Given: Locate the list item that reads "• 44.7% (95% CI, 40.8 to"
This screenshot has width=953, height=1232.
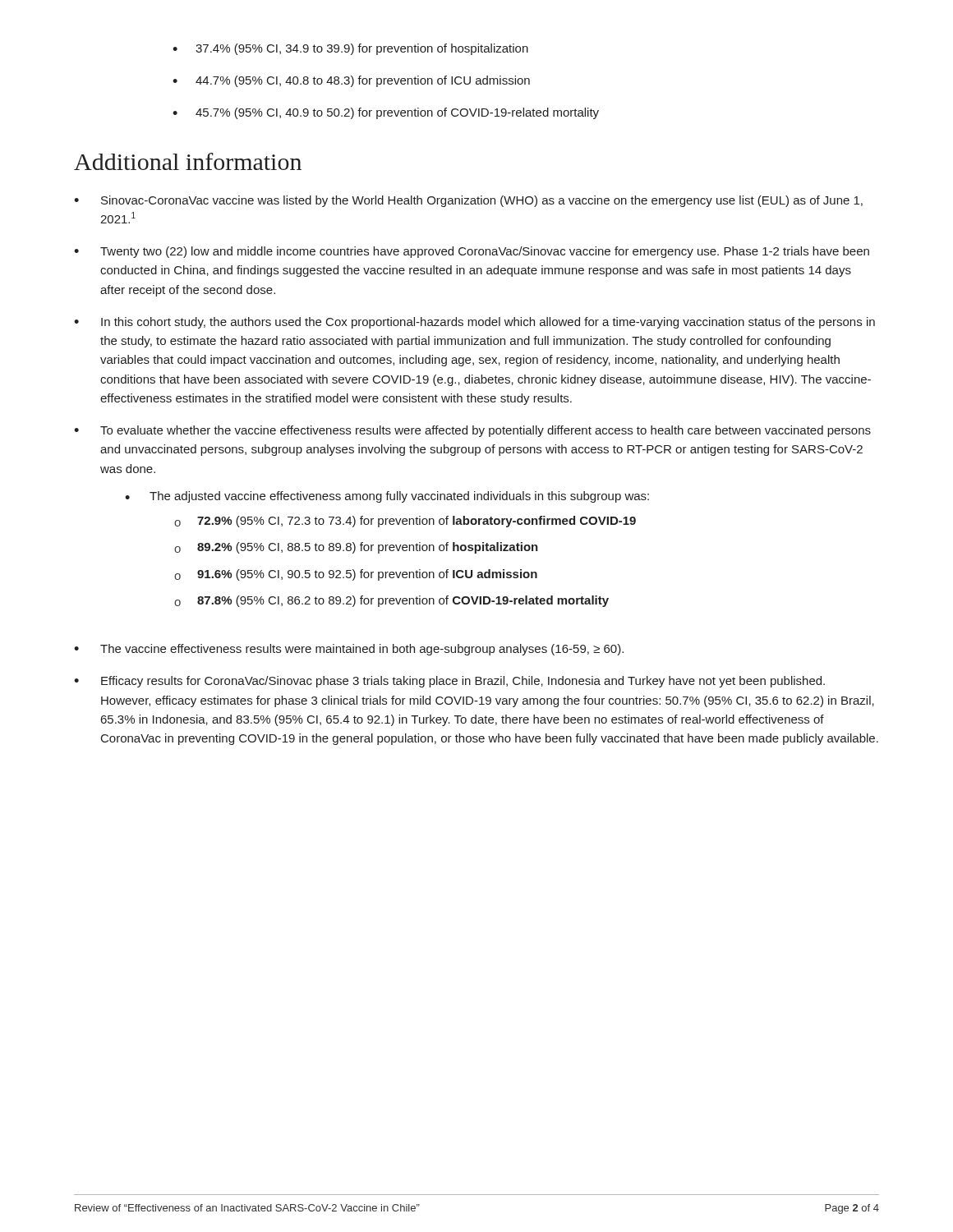Looking at the screenshot, I should point(352,82).
